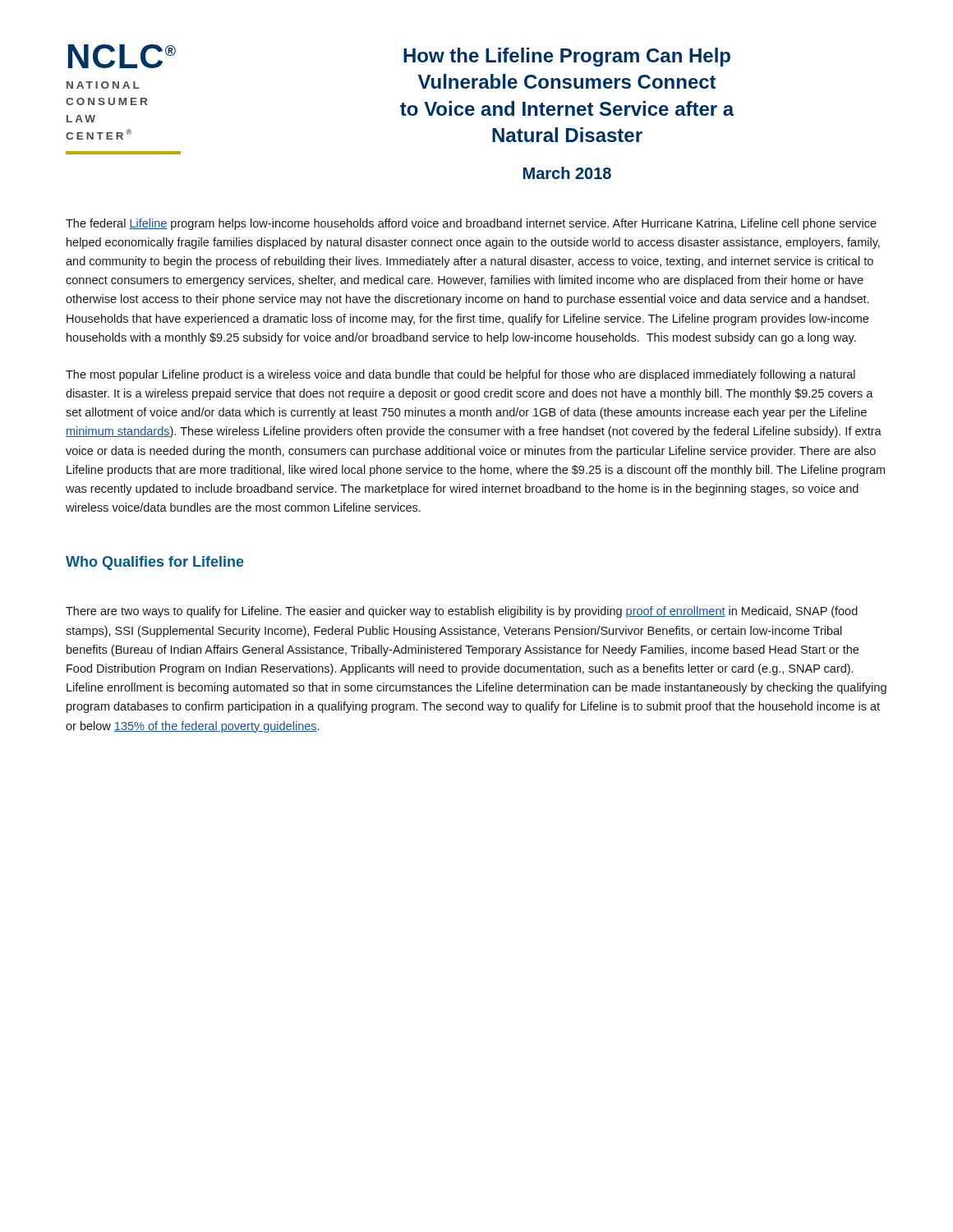Screen dimensions: 1232x953
Task: Click on the text block that reads "There are two ways to qualify"
Action: point(476,668)
